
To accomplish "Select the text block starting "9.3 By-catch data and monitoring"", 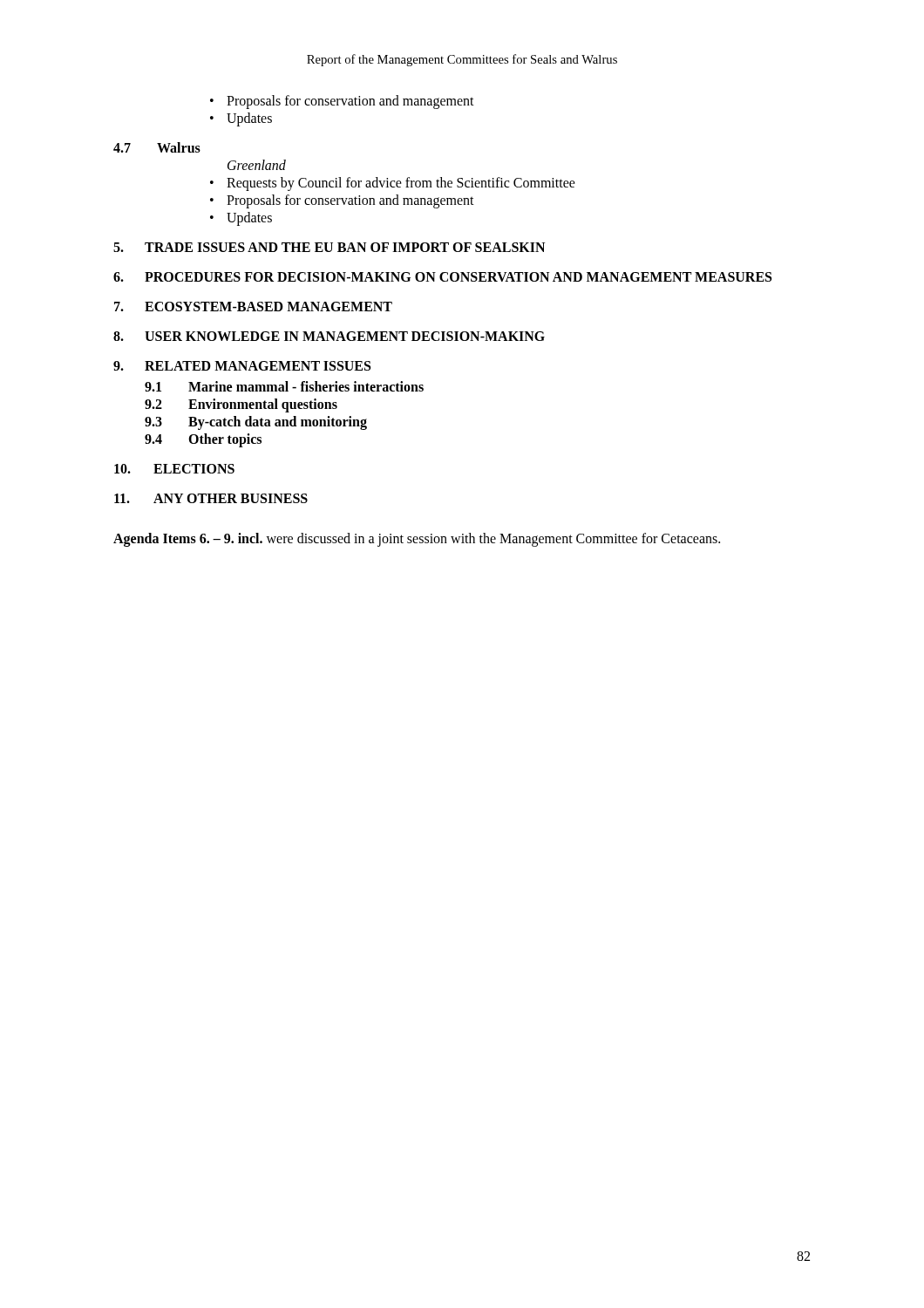I will [256, 422].
